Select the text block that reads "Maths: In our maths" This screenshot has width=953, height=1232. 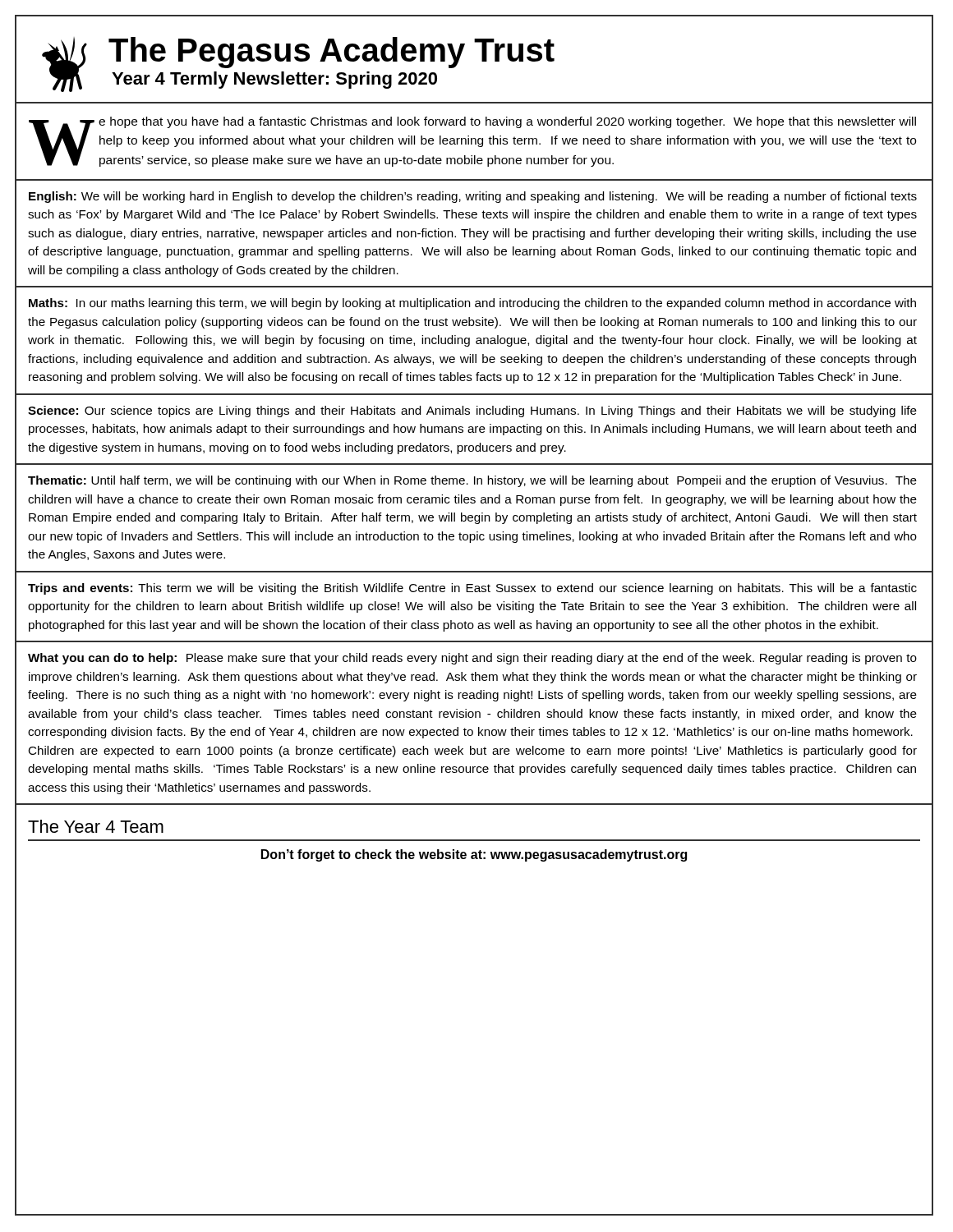coord(472,340)
